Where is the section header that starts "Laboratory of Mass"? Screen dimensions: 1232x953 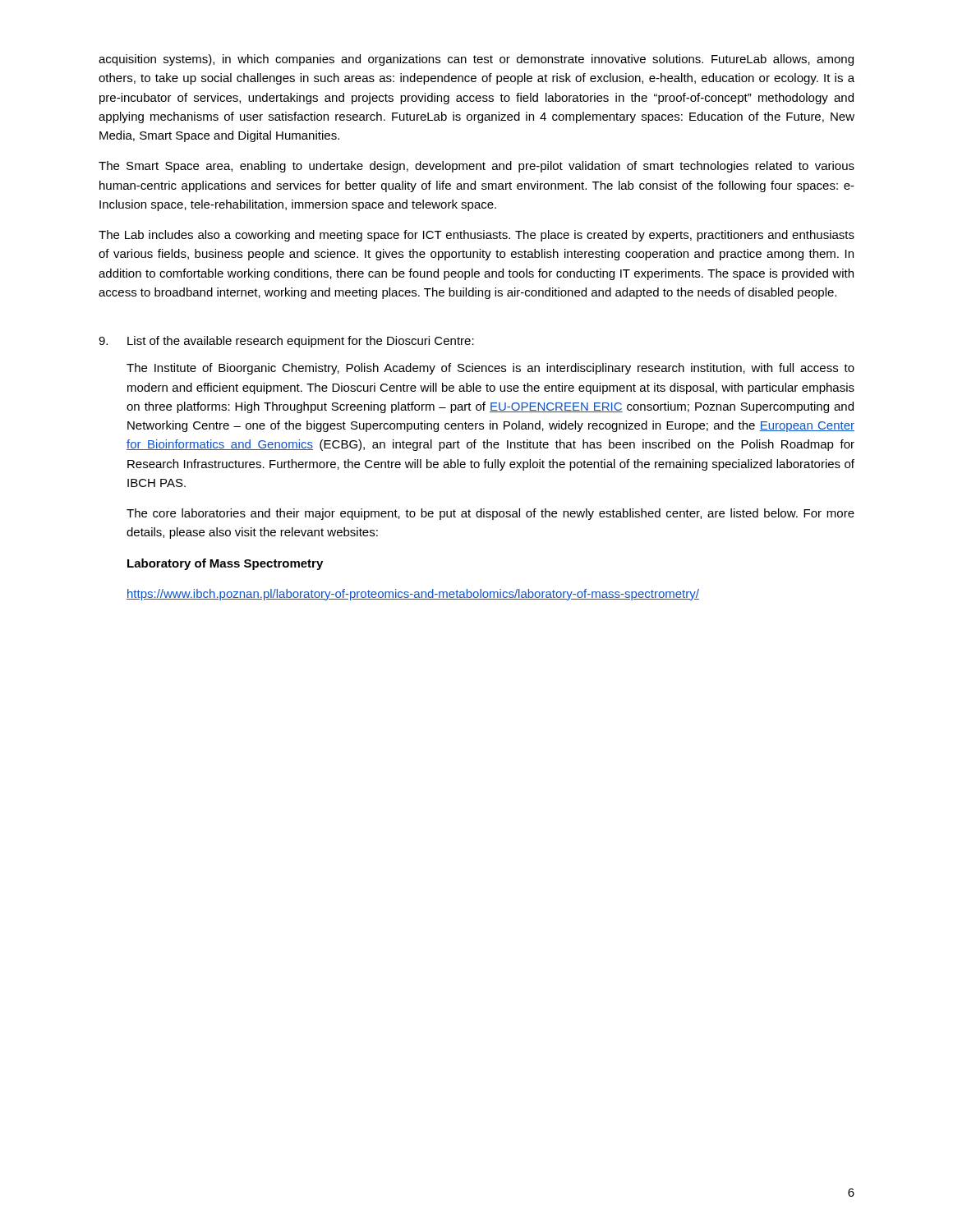[225, 563]
